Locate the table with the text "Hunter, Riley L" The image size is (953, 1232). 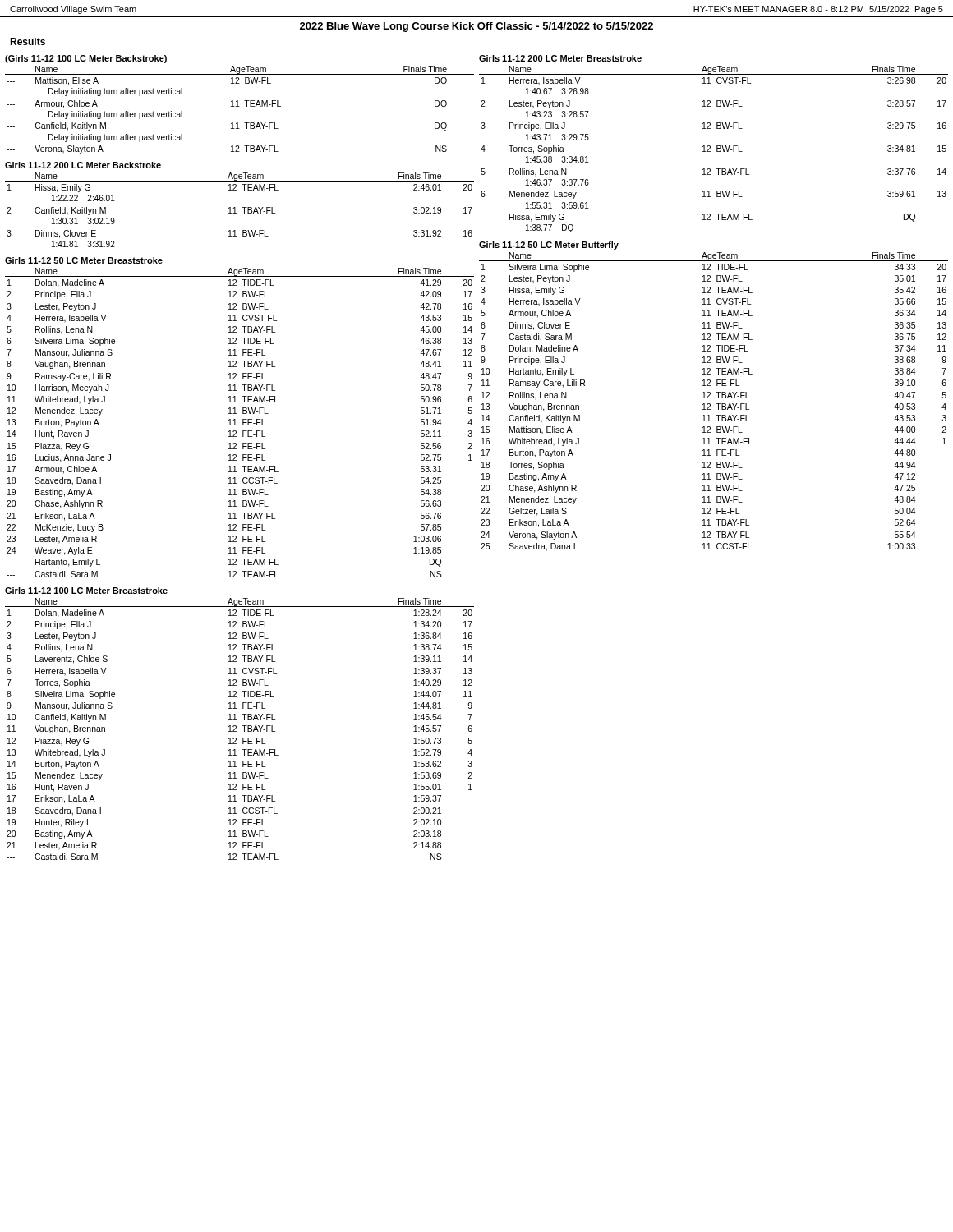[x=239, y=729]
